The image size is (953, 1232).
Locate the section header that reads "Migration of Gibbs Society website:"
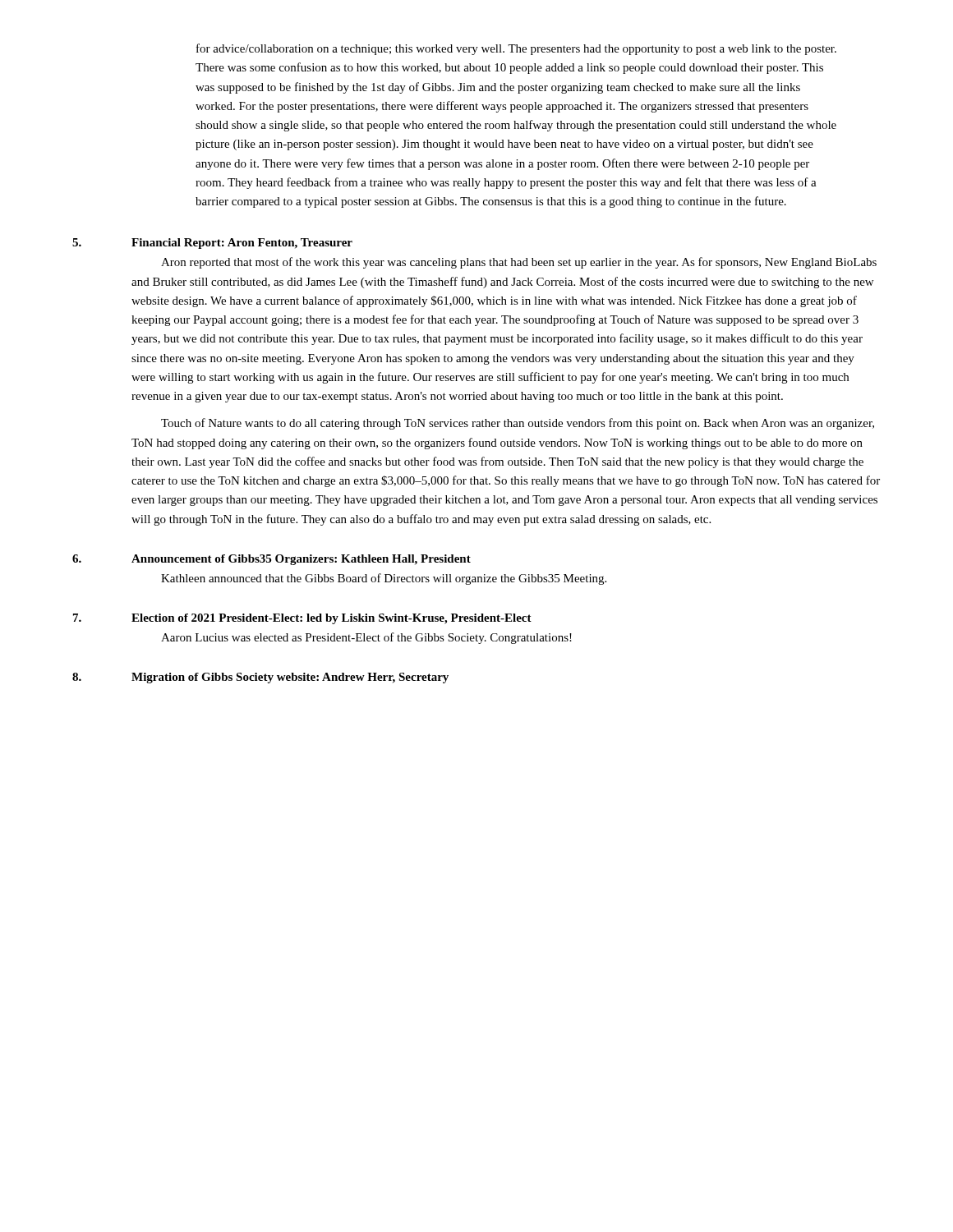(x=290, y=677)
